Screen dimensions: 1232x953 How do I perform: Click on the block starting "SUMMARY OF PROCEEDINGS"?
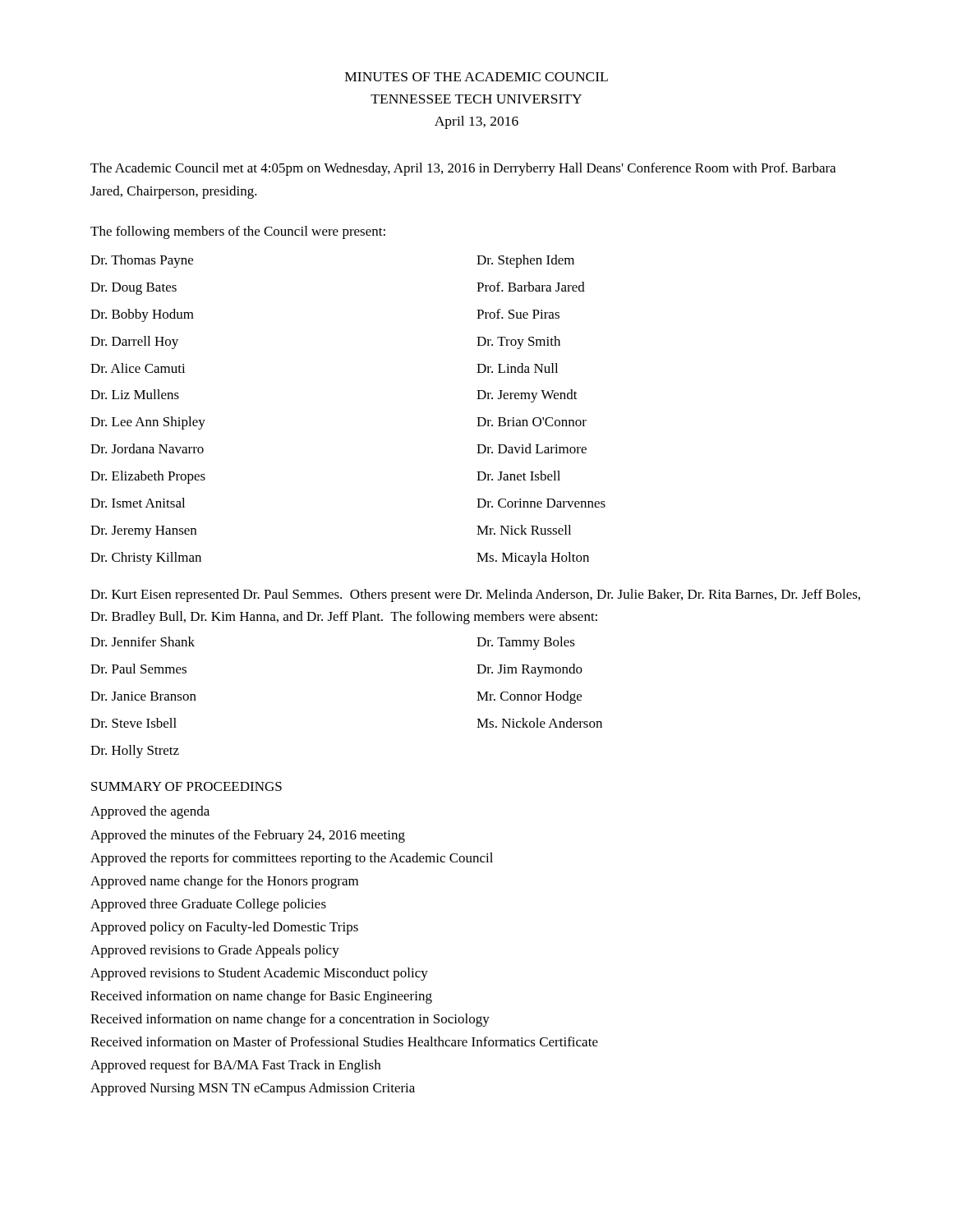click(186, 787)
